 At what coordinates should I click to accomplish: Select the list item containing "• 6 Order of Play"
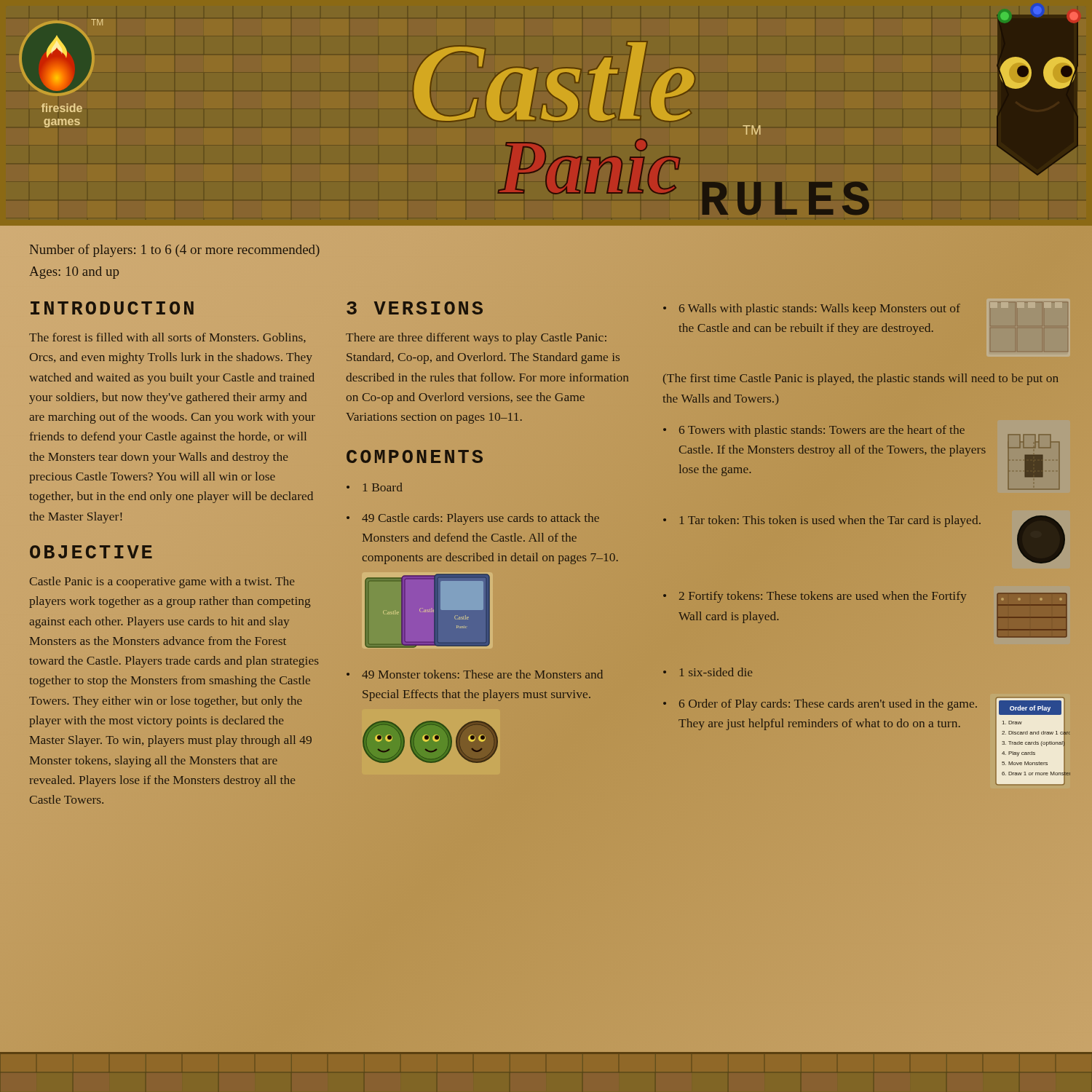pyautogui.click(x=866, y=744)
